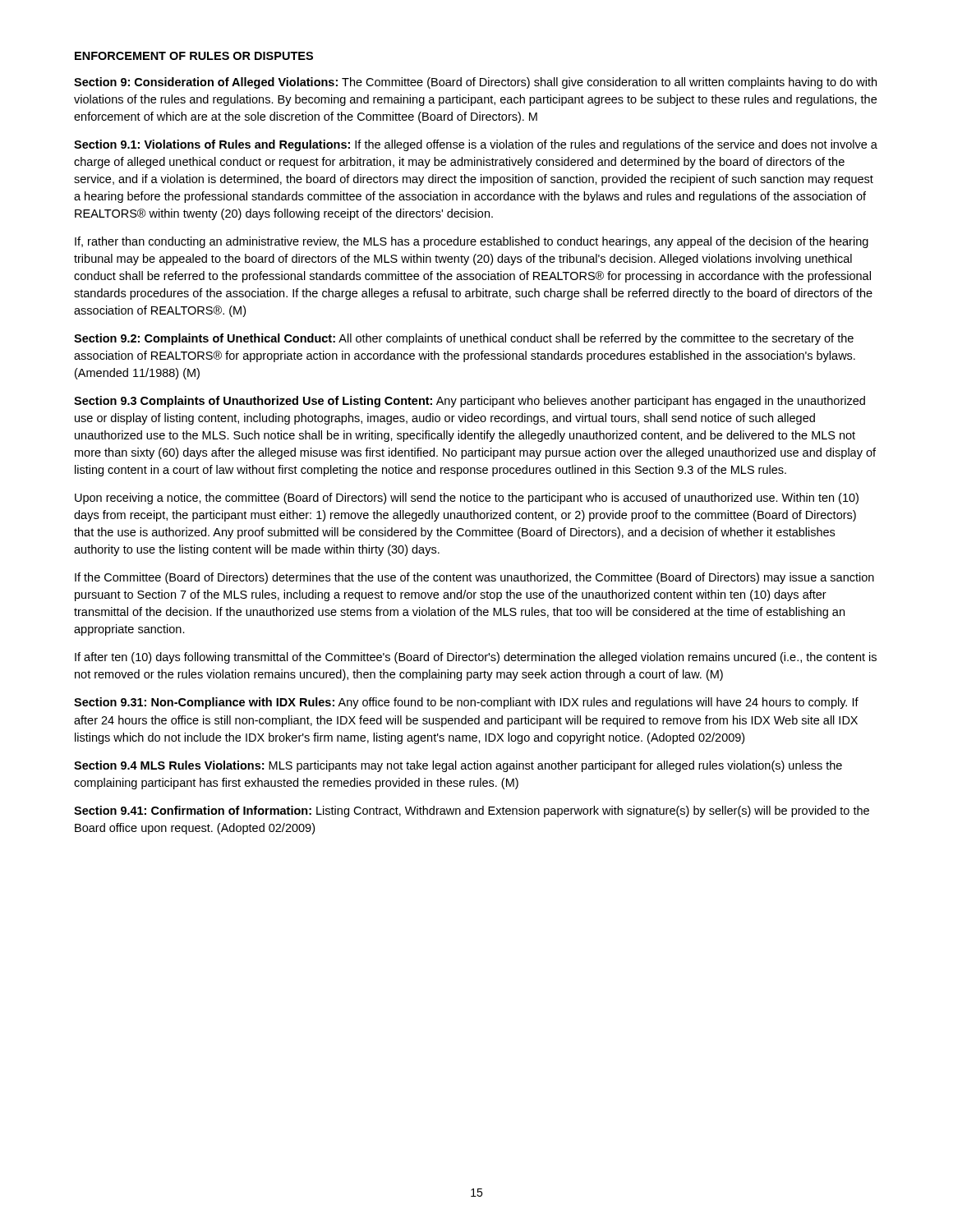Image resolution: width=953 pixels, height=1232 pixels.
Task: Click the passage that begins "Section 9.1: Violations of Rules and"
Action: 476,179
